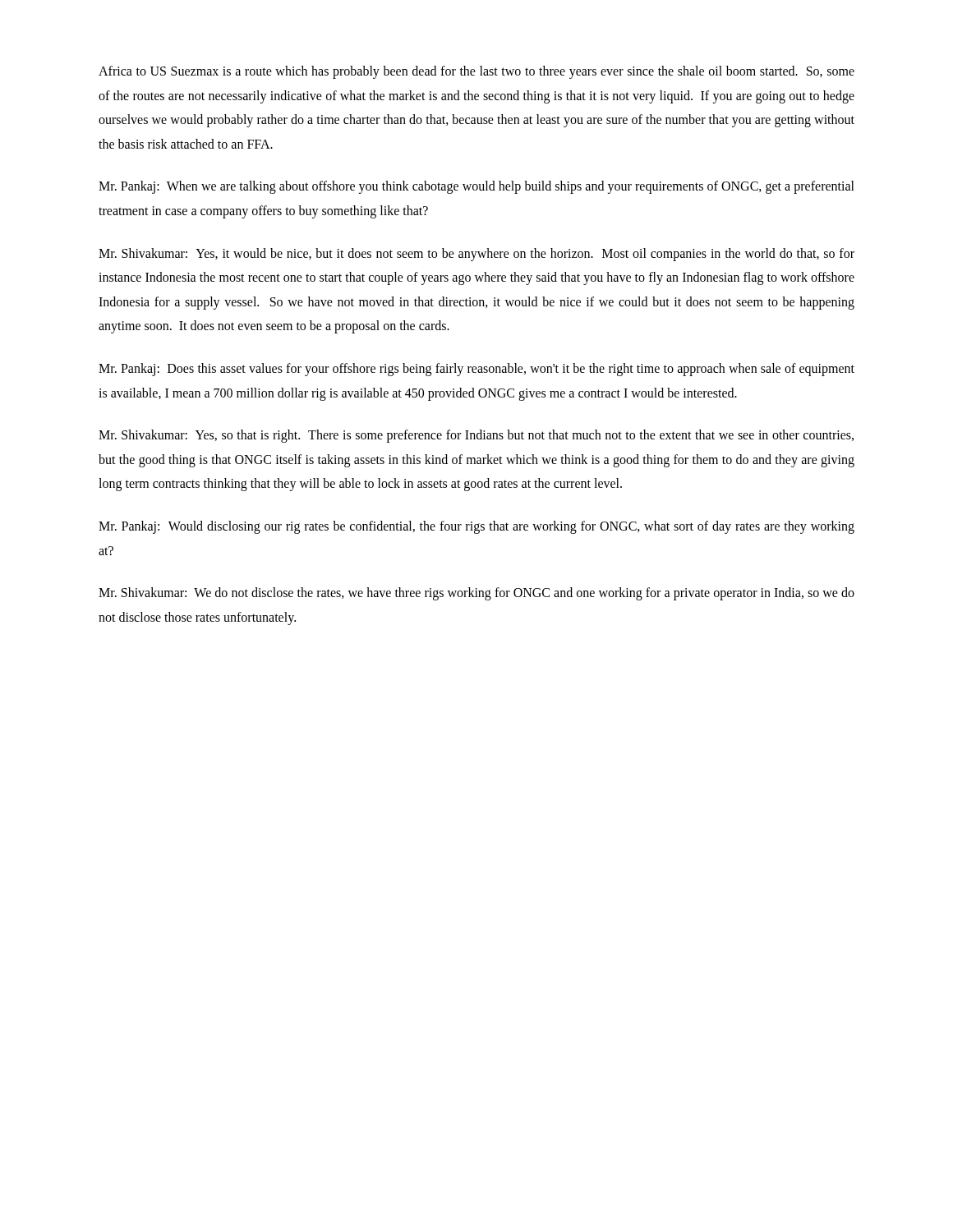The height and width of the screenshot is (1232, 953).
Task: Point to the block beginning "Mr. Shivakumar: We do not disclose the"
Action: tap(476, 605)
